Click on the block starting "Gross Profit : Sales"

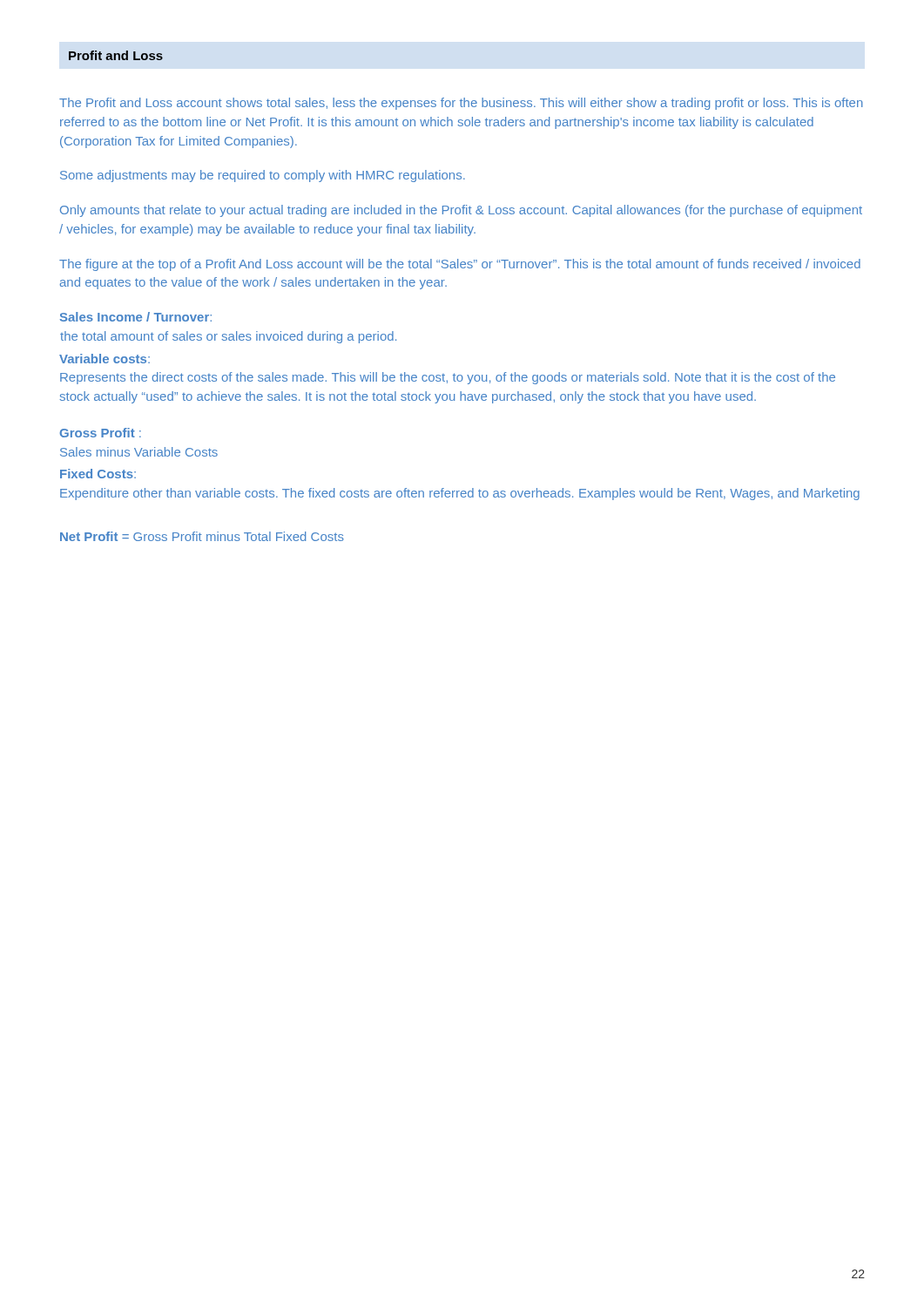139,442
